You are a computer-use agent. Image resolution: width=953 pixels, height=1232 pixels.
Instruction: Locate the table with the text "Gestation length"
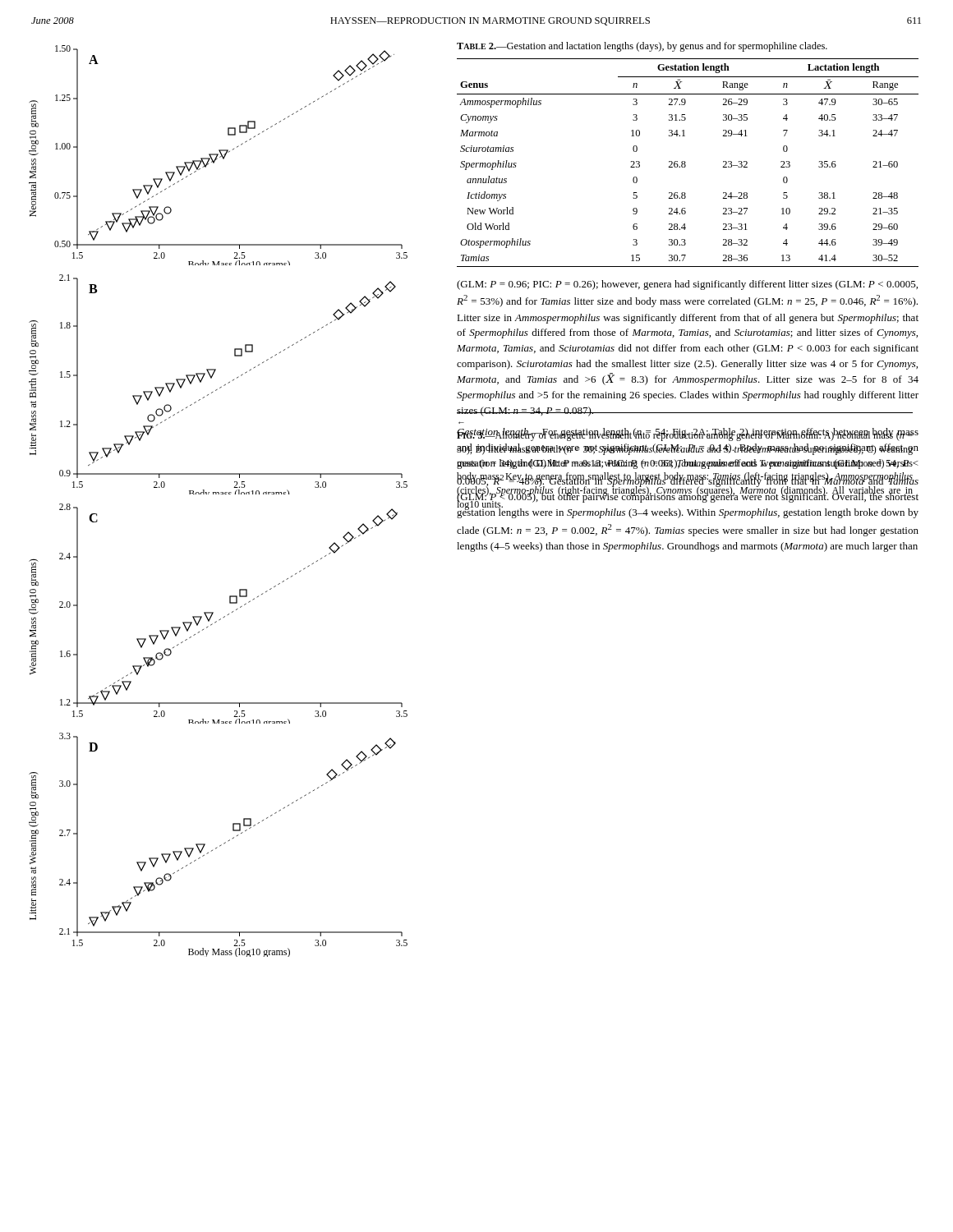pyautogui.click(x=688, y=162)
